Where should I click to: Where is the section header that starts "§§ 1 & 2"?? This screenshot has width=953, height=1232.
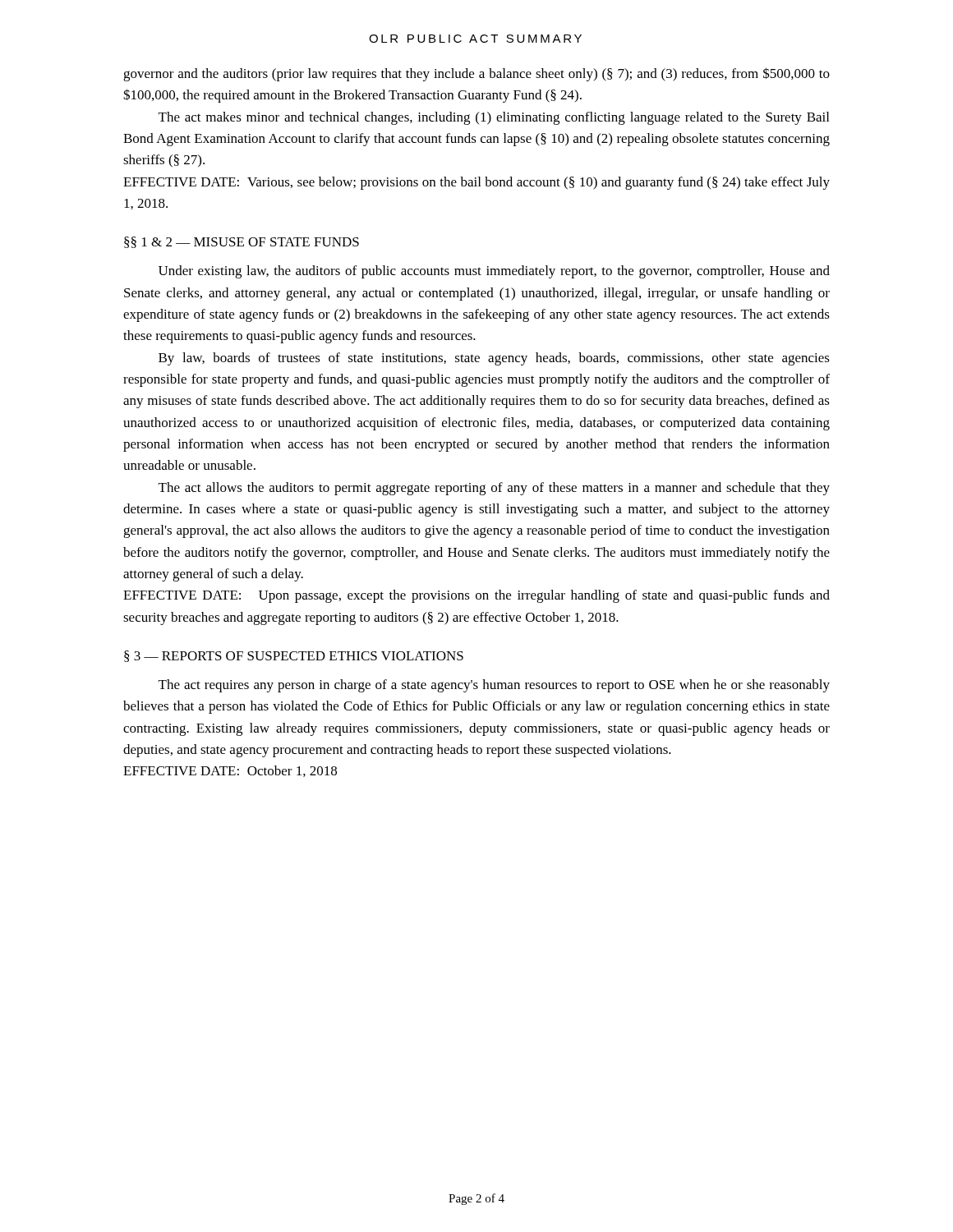pos(241,242)
